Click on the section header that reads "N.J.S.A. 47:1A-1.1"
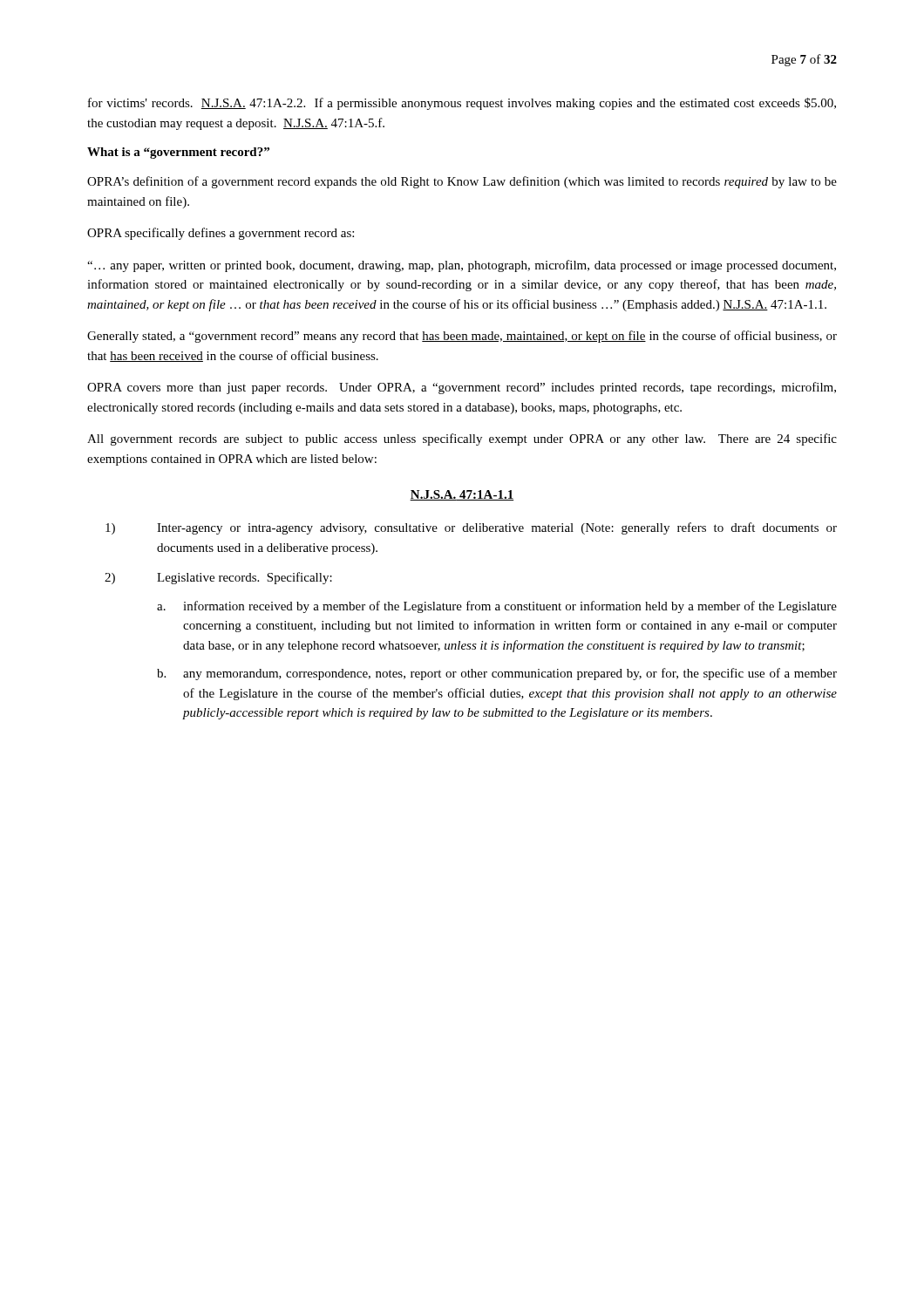The width and height of the screenshot is (924, 1308). [462, 494]
